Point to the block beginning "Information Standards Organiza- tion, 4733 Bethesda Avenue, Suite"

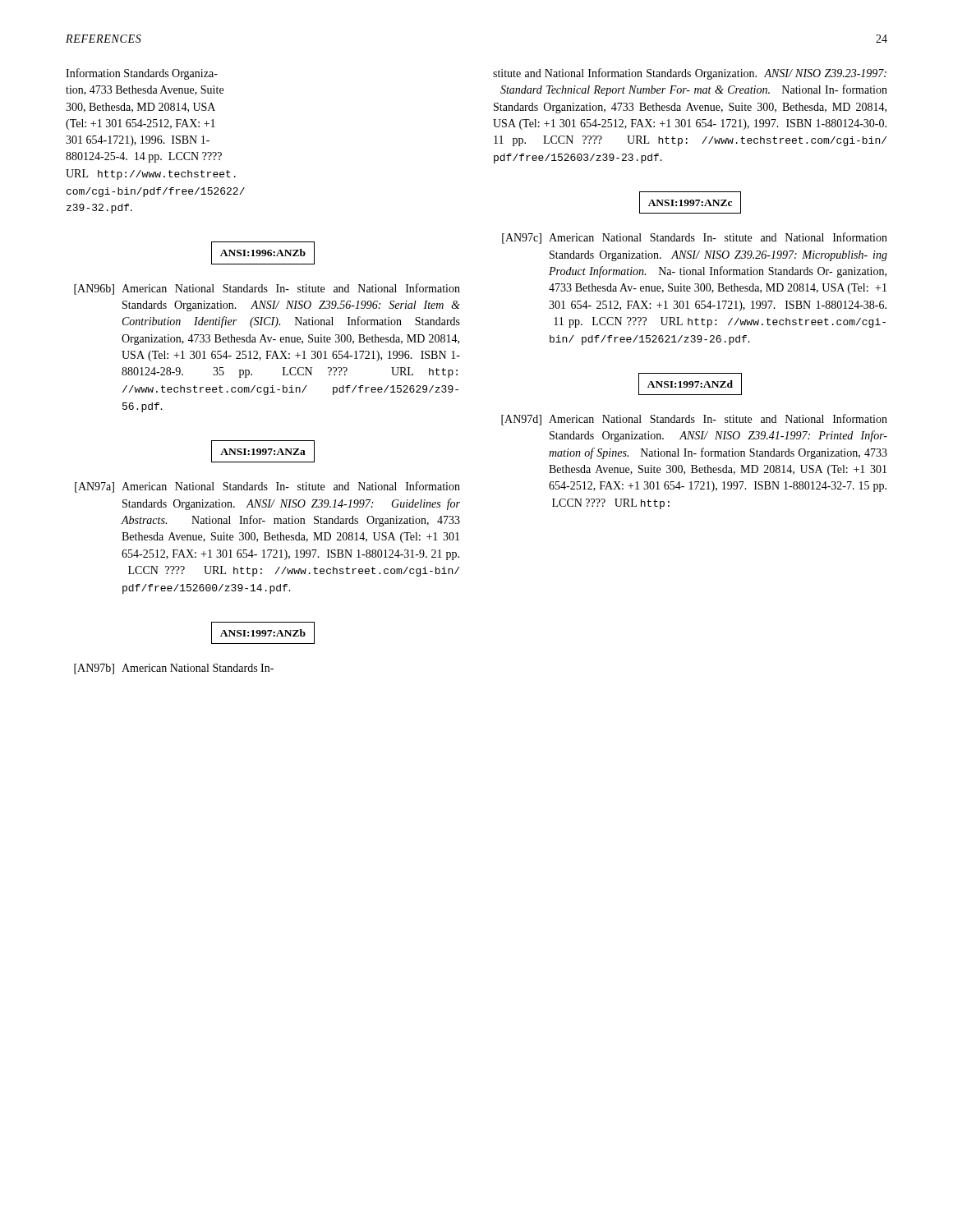155,141
